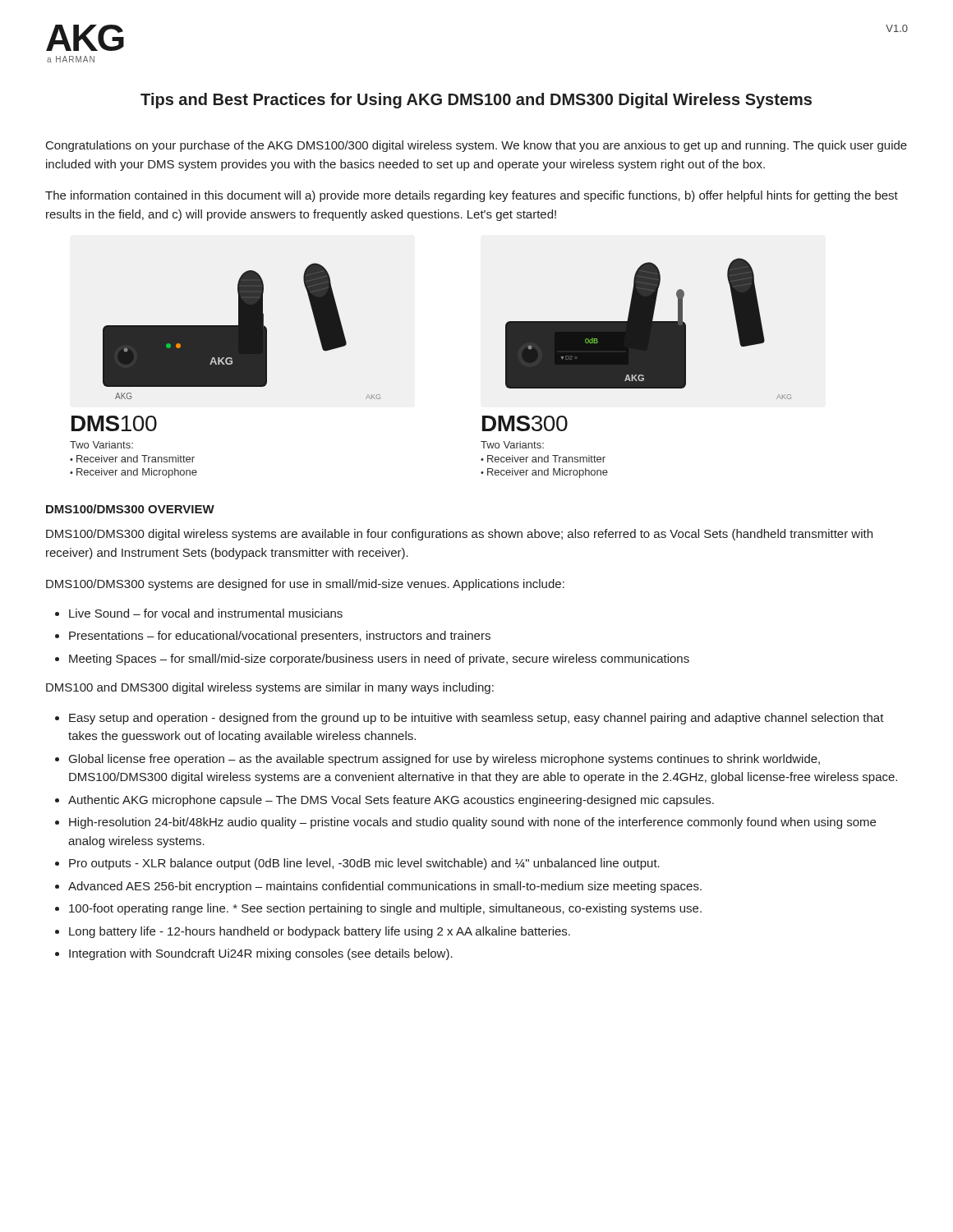Navigate to the block starting "Long battery life"
The height and width of the screenshot is (1232, 953).
point(320,931)
